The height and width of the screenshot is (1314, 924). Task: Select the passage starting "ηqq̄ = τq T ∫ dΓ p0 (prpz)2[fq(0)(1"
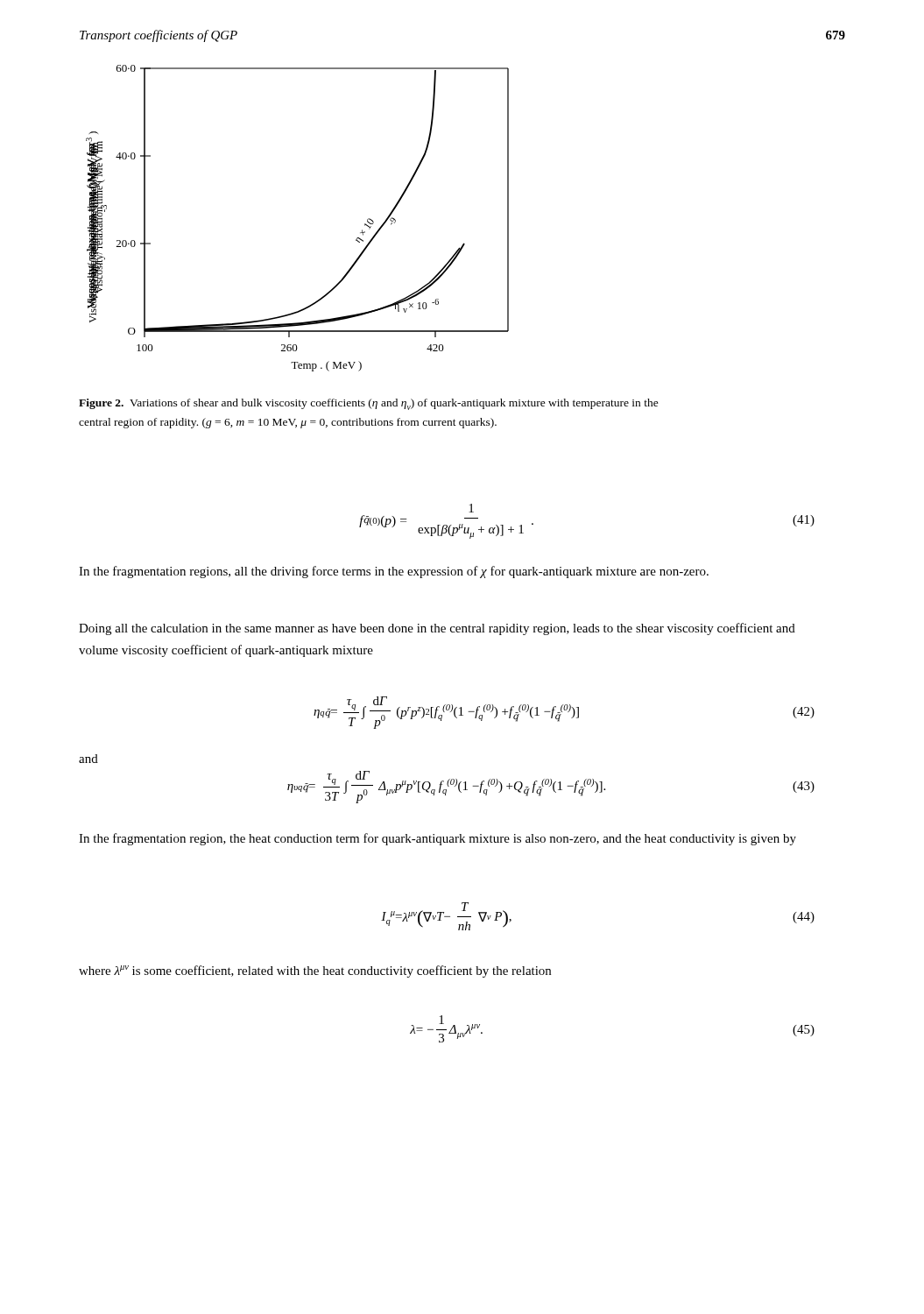pos(447,712)
